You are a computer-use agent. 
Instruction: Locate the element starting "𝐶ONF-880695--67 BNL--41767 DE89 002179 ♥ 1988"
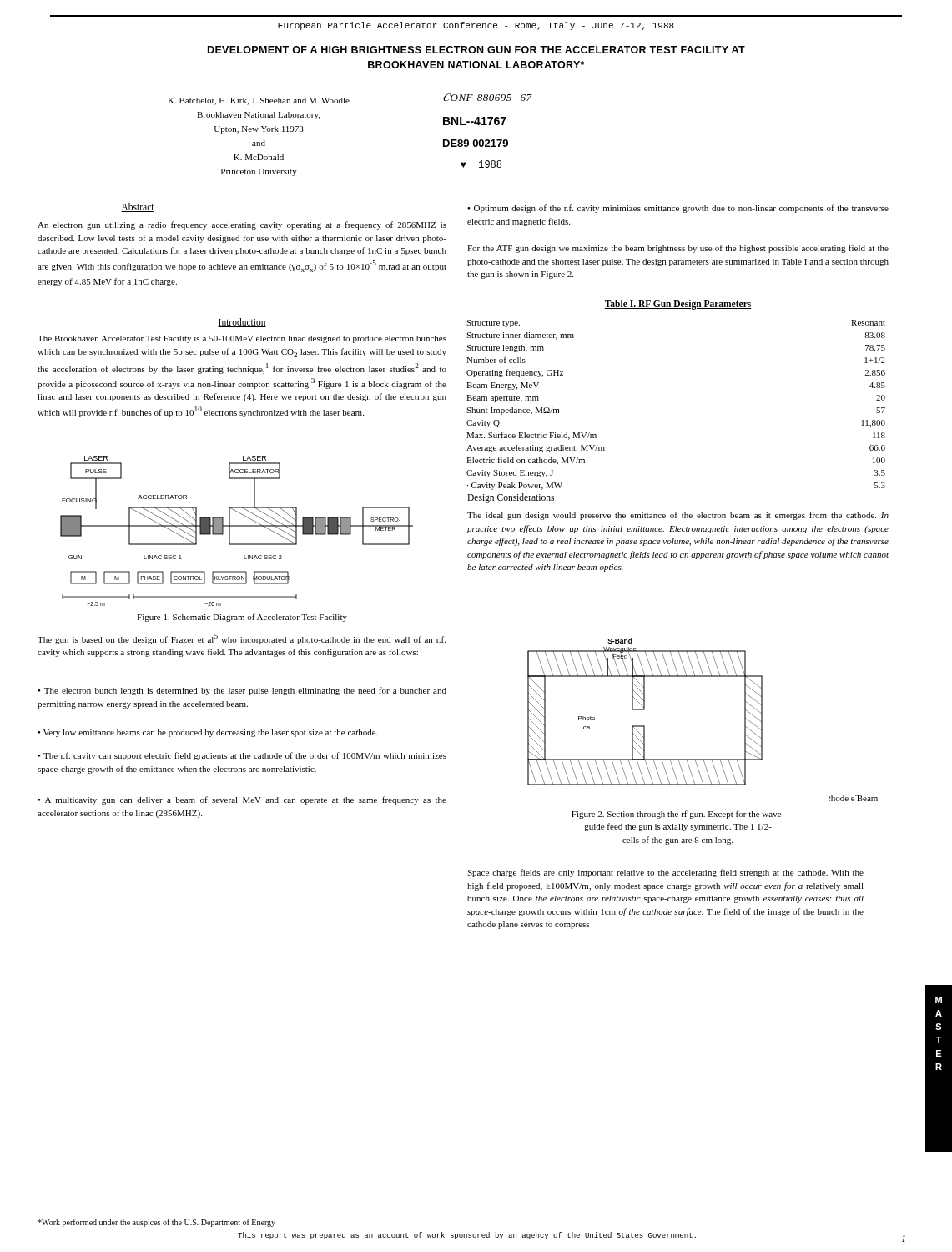[x=488, y=97]
